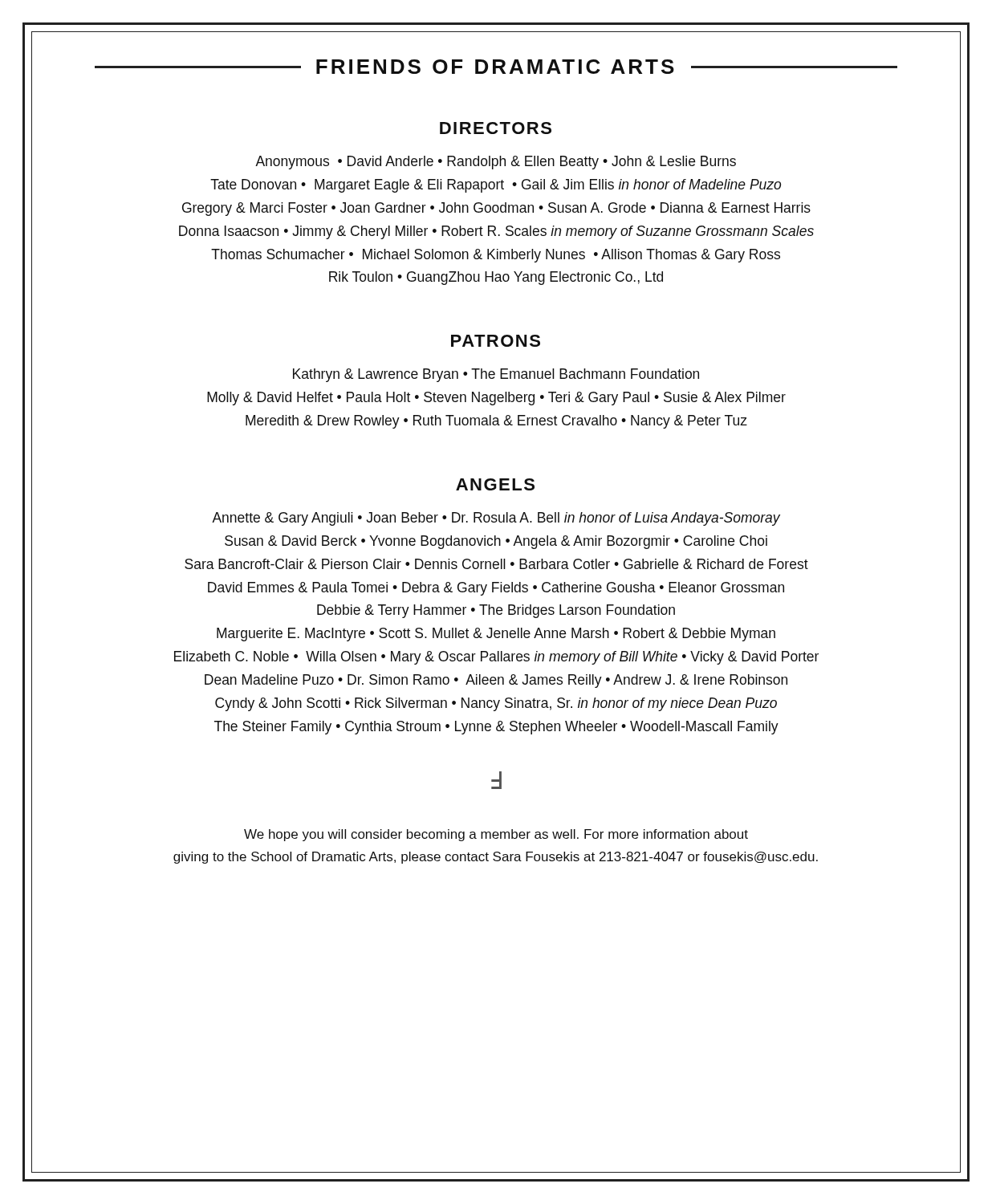Find the block starting "Kathryn & Lawrence Bryan • The Emanuel"

click(x=496, y=397)
